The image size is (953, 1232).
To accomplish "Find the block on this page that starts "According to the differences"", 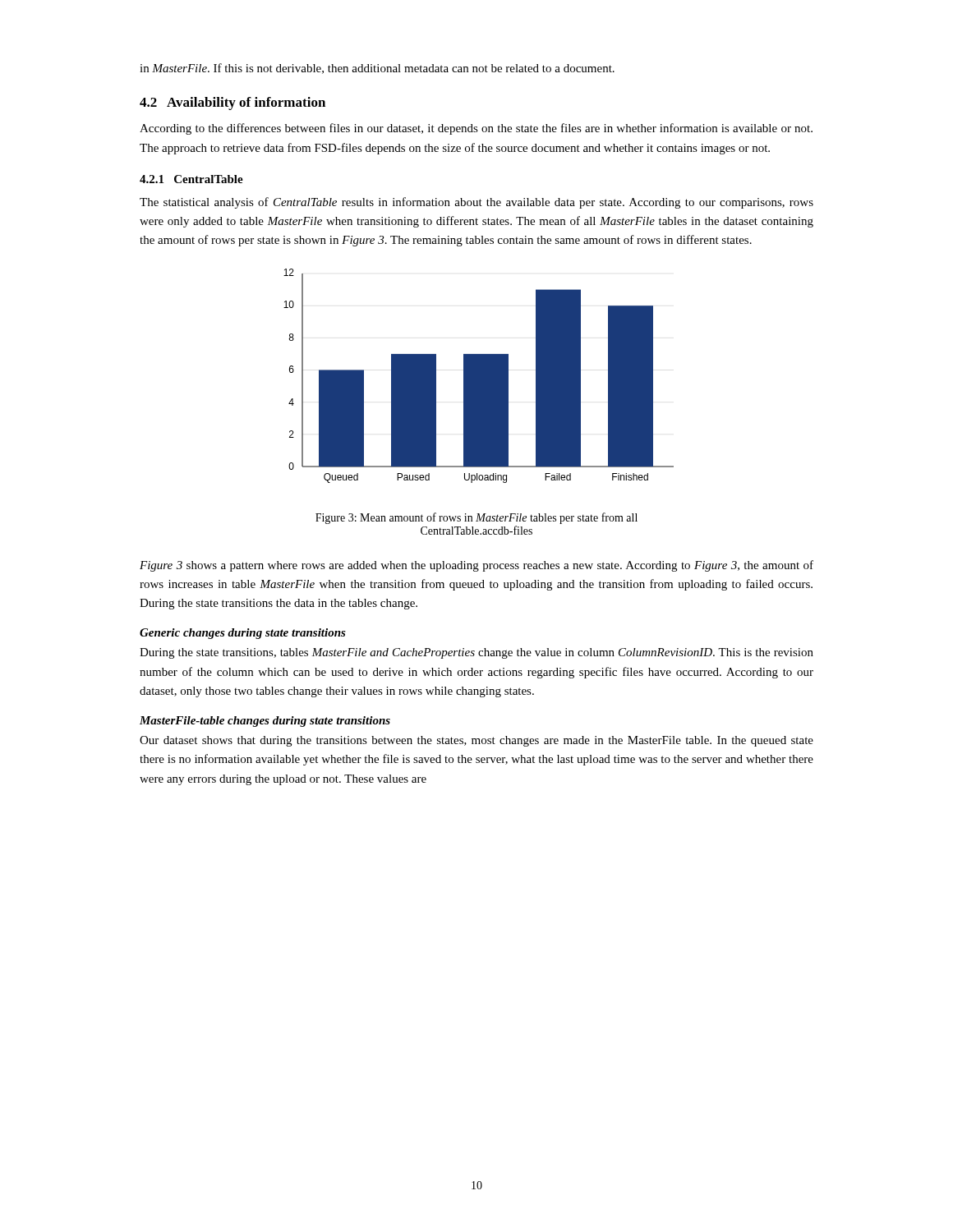I will pyautogui.click(x=476, y=138).
